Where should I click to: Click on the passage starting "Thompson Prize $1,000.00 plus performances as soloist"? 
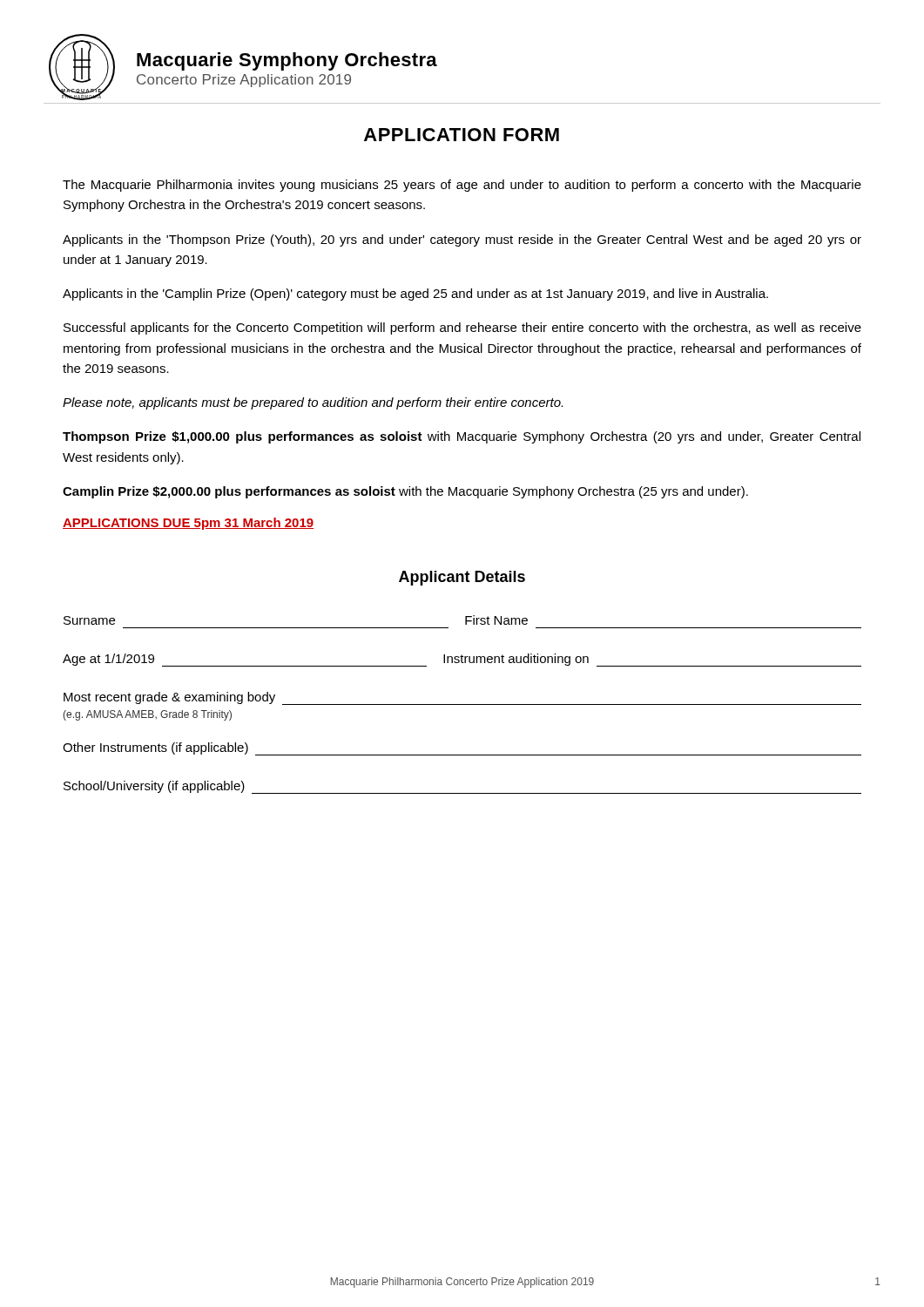(462, 446)
